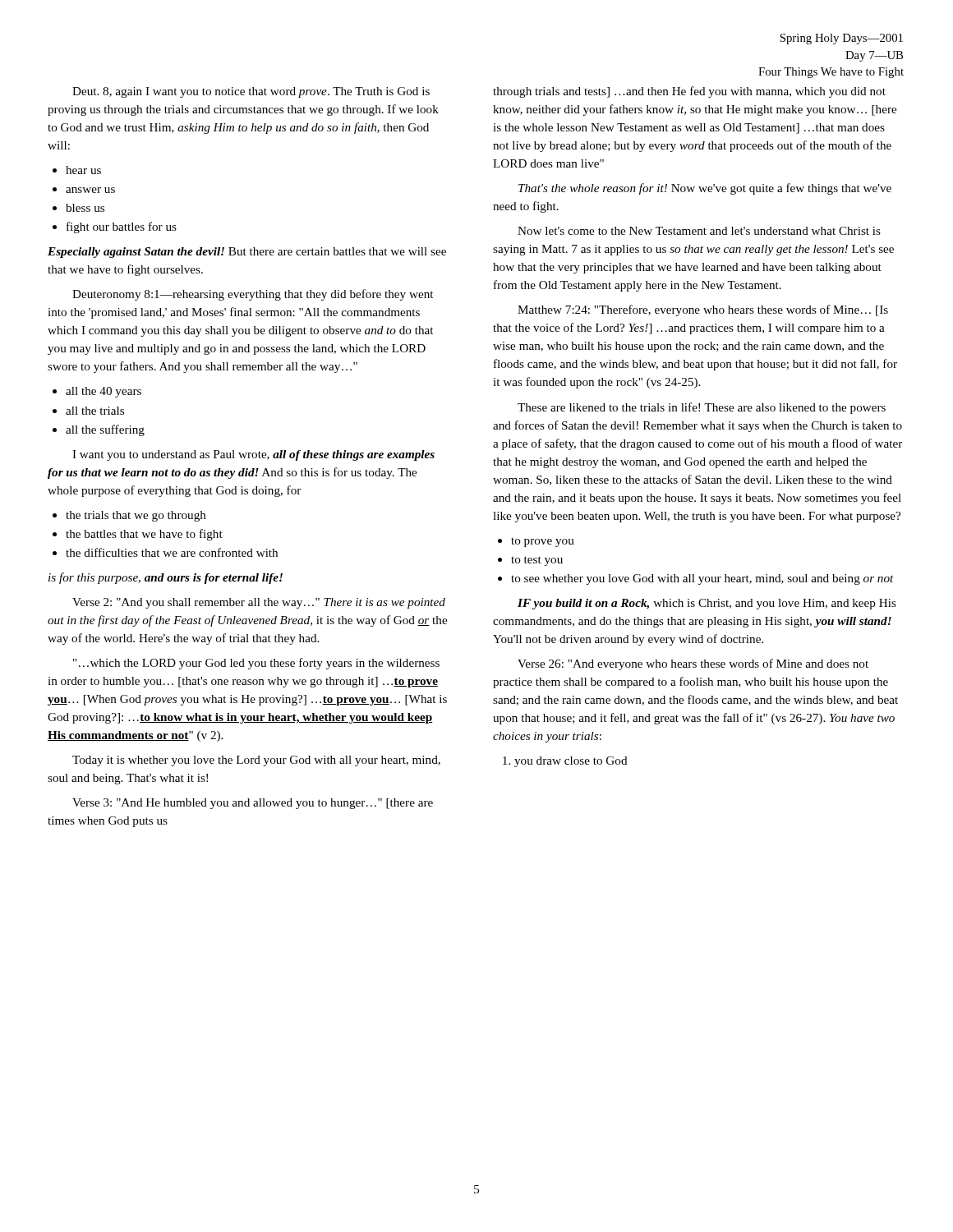Navigate to the block starting "IF you build"
953x1232 pixels.
pos(698,621)
